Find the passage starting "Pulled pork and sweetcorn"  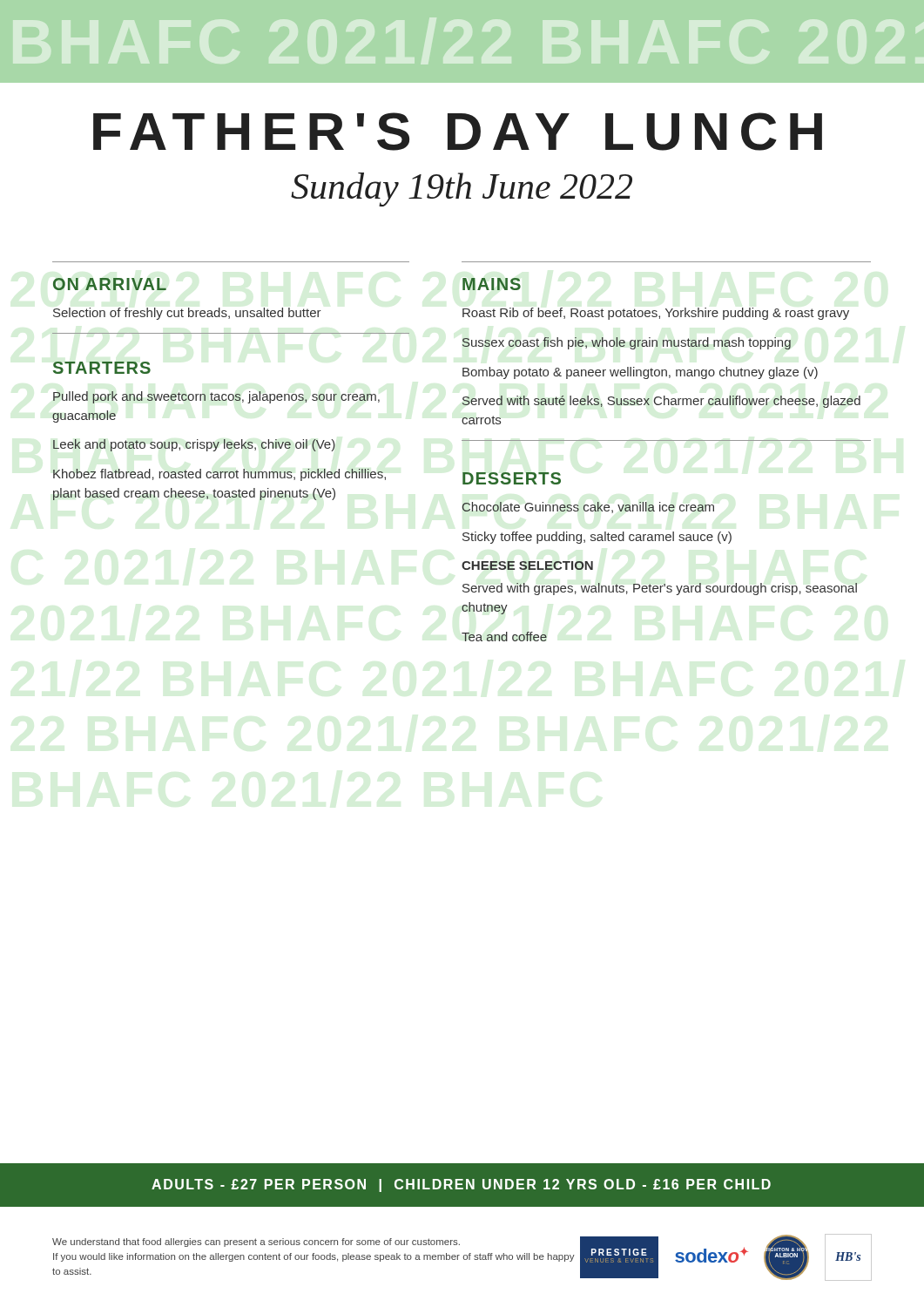(216, 405)
